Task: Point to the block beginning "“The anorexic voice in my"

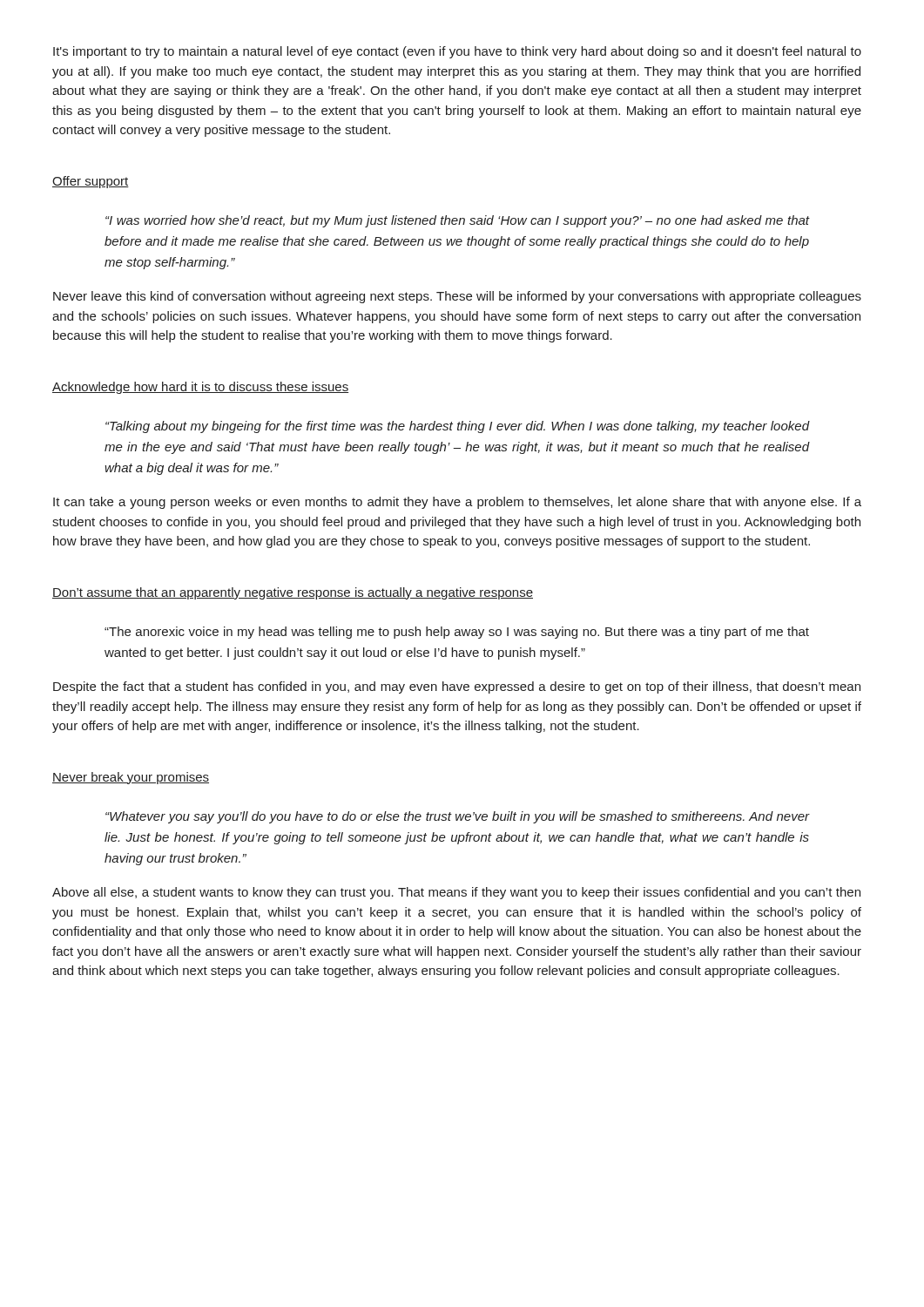Action: coord(457,642)
